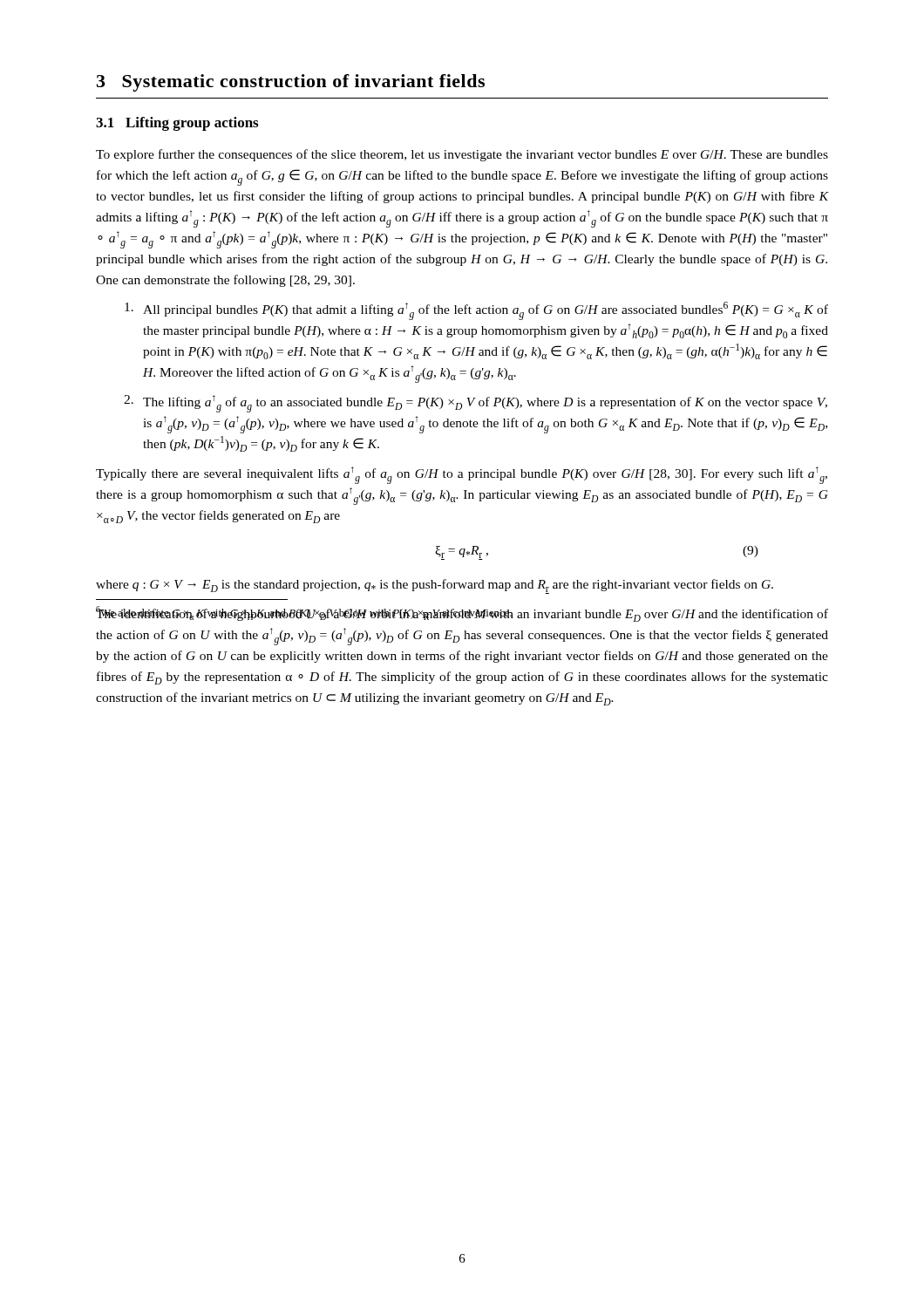Find the text block that reads "To explore further the"
The width and height of the screenshot is (924, 1308).
[x=462, y=217]
